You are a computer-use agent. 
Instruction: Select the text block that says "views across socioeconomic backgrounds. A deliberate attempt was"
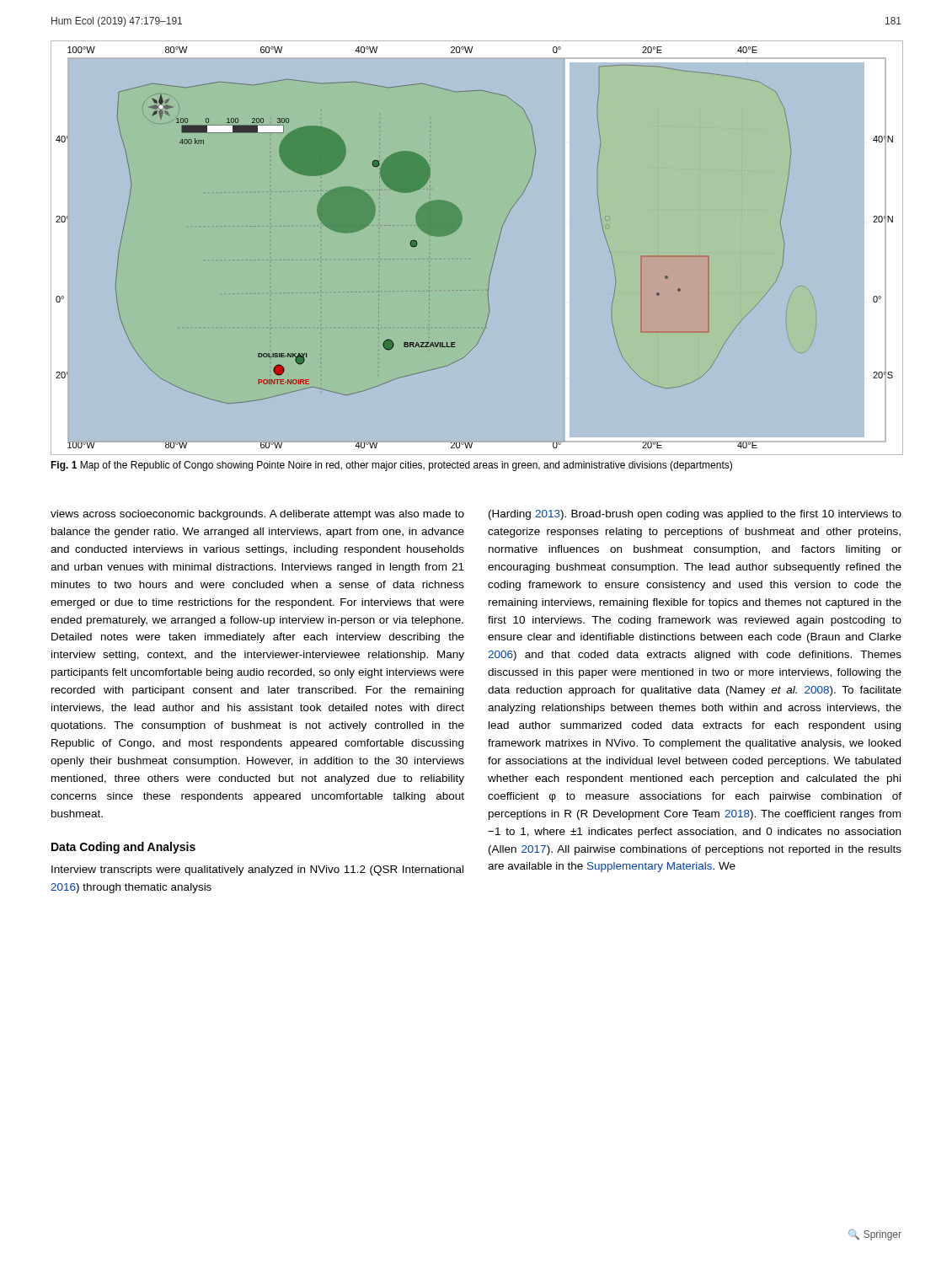pyautogui.click(x=257, y=663)
